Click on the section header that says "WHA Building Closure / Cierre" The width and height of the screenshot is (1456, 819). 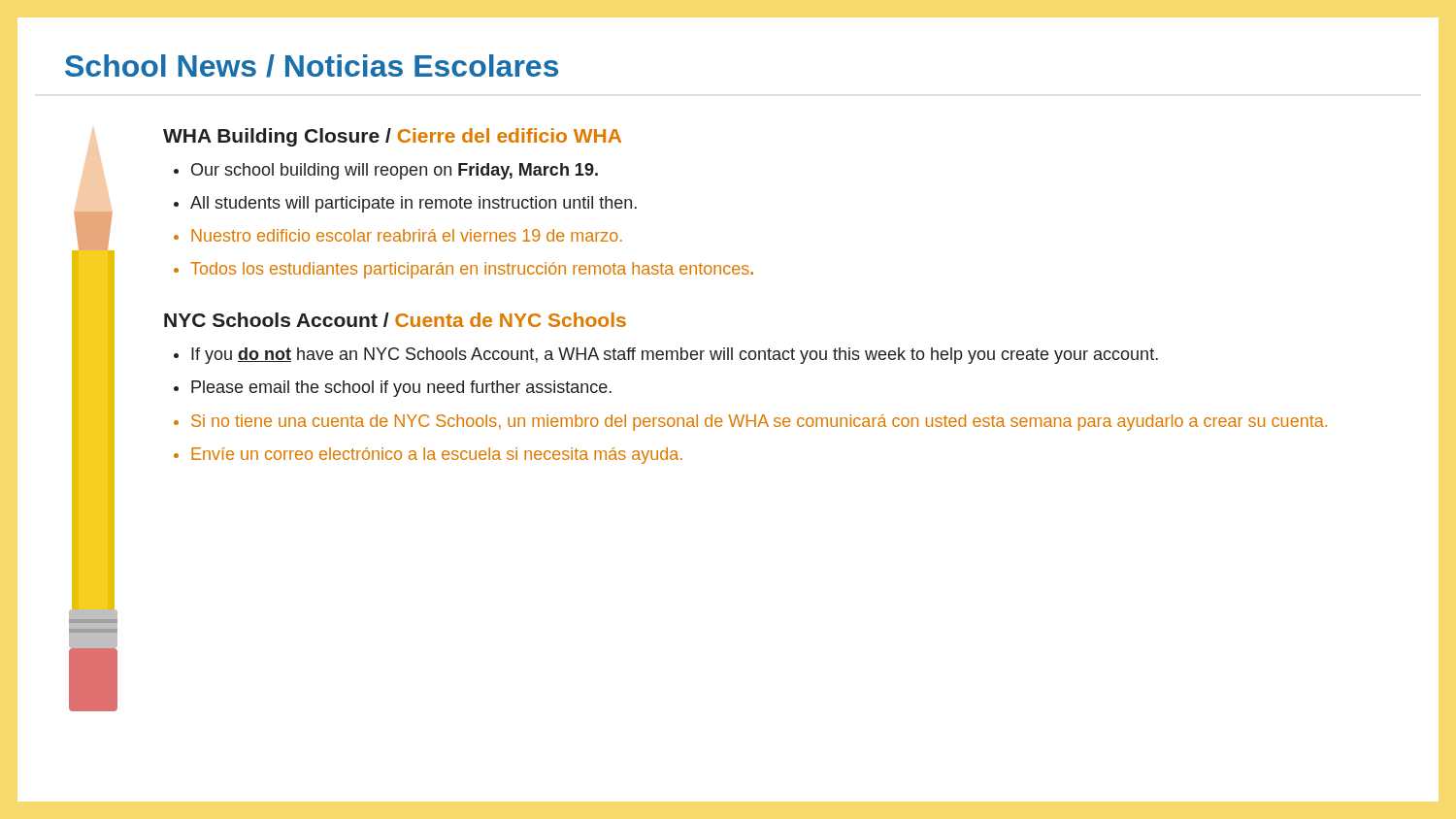(393, 135)
